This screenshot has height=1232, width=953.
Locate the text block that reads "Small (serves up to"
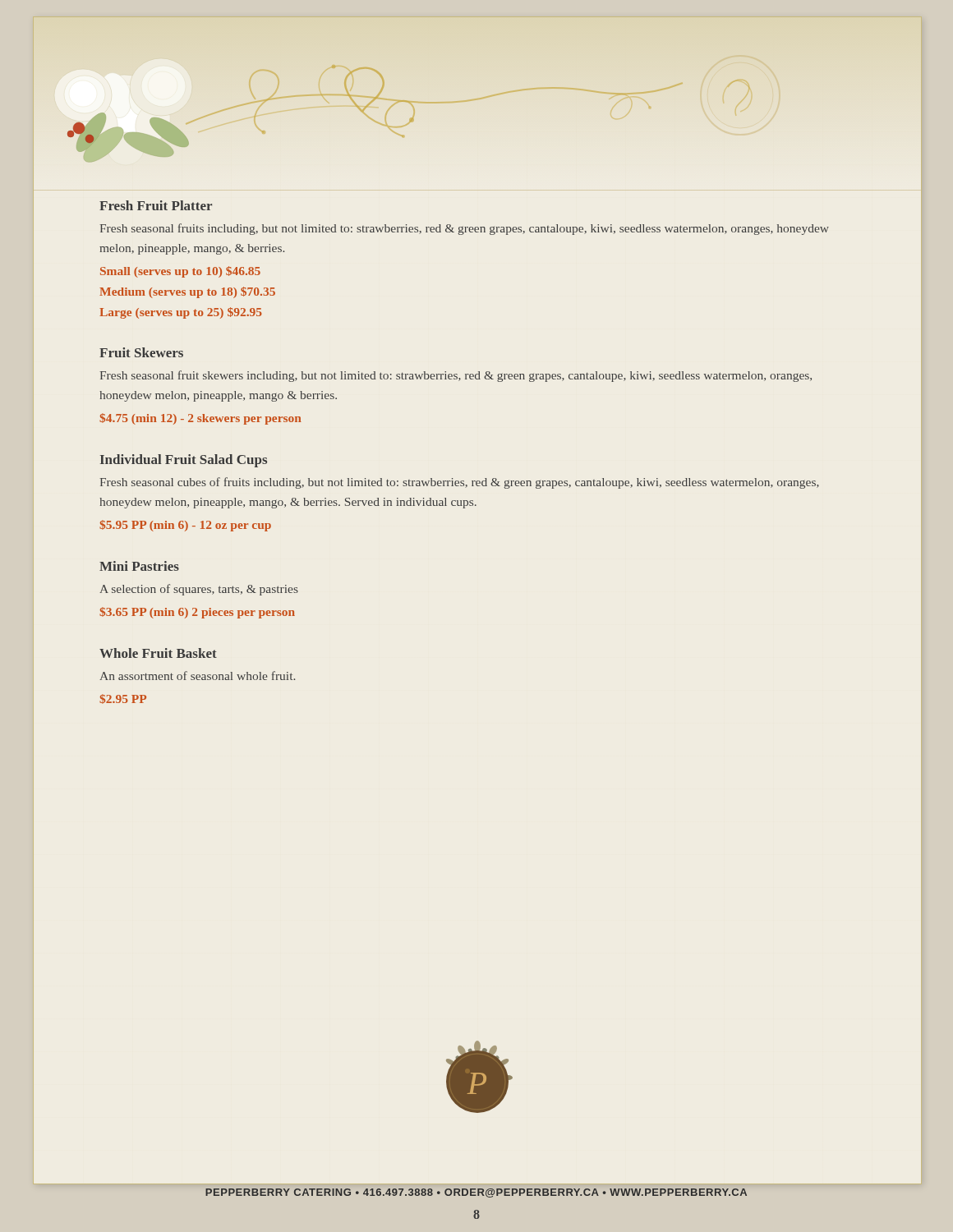[x=180, y=272]
